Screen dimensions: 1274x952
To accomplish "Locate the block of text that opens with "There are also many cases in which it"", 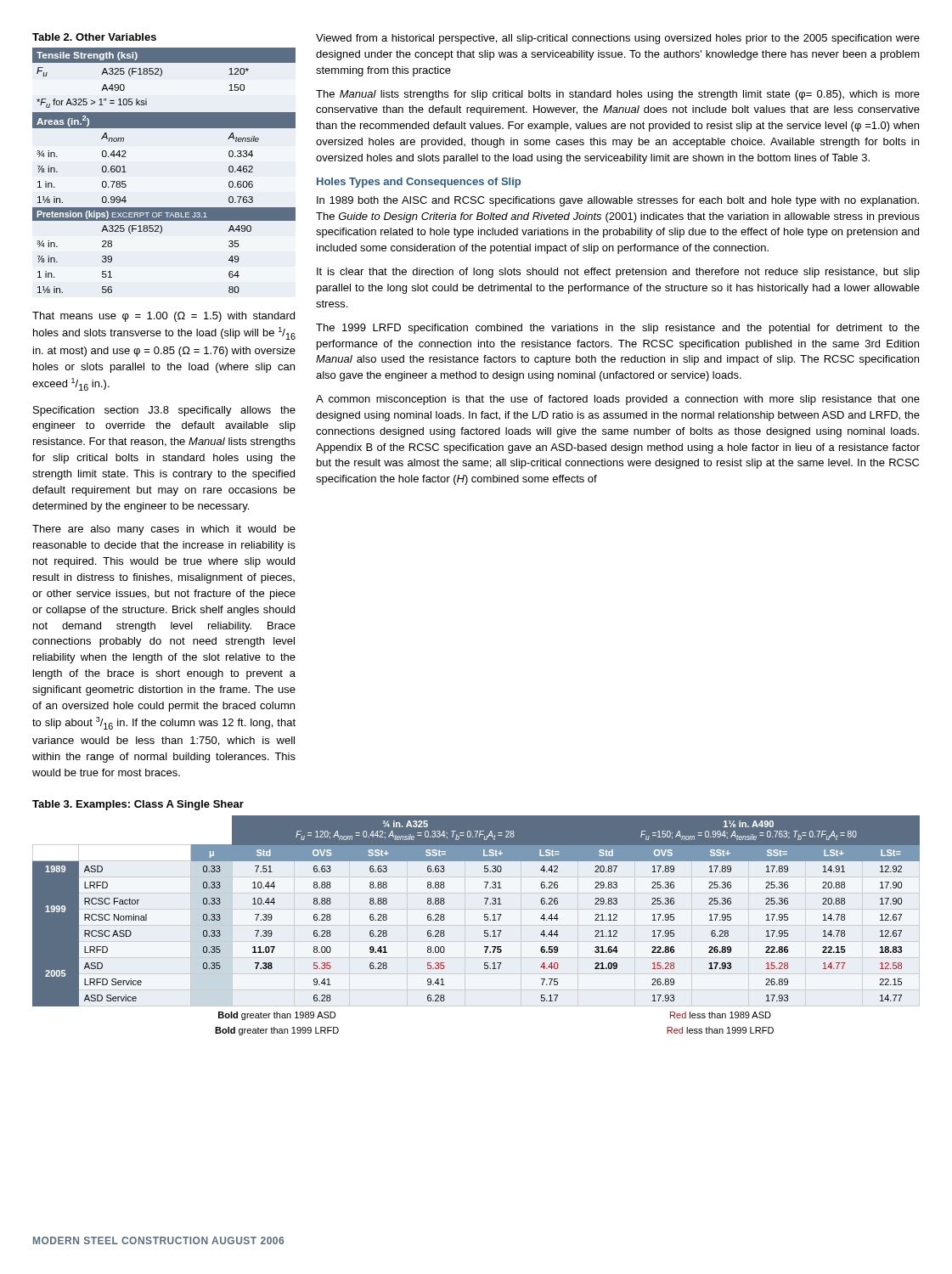I will pos(164,651).
